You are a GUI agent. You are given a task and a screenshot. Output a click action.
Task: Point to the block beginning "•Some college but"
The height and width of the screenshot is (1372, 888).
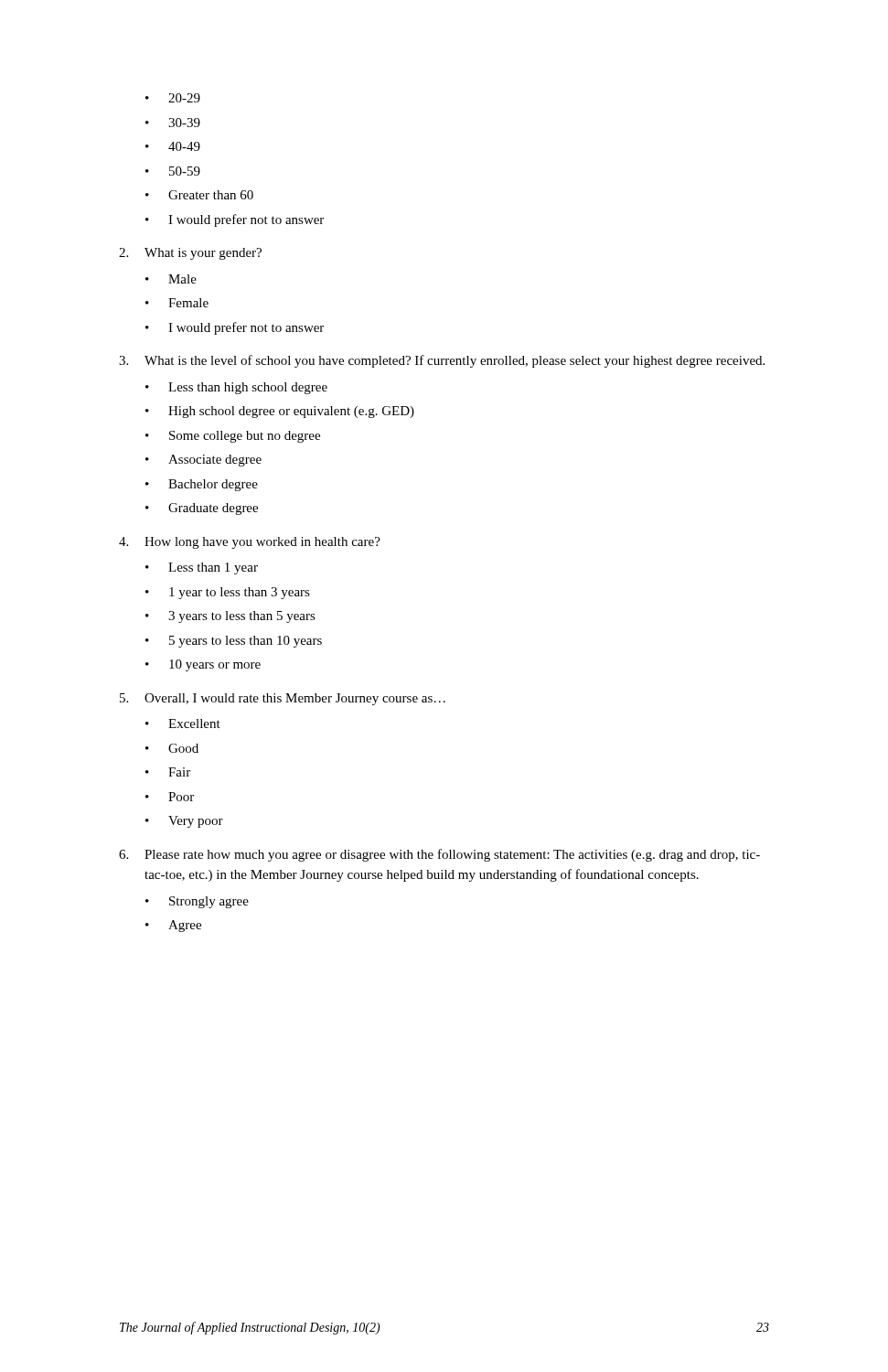coord(233,435)
